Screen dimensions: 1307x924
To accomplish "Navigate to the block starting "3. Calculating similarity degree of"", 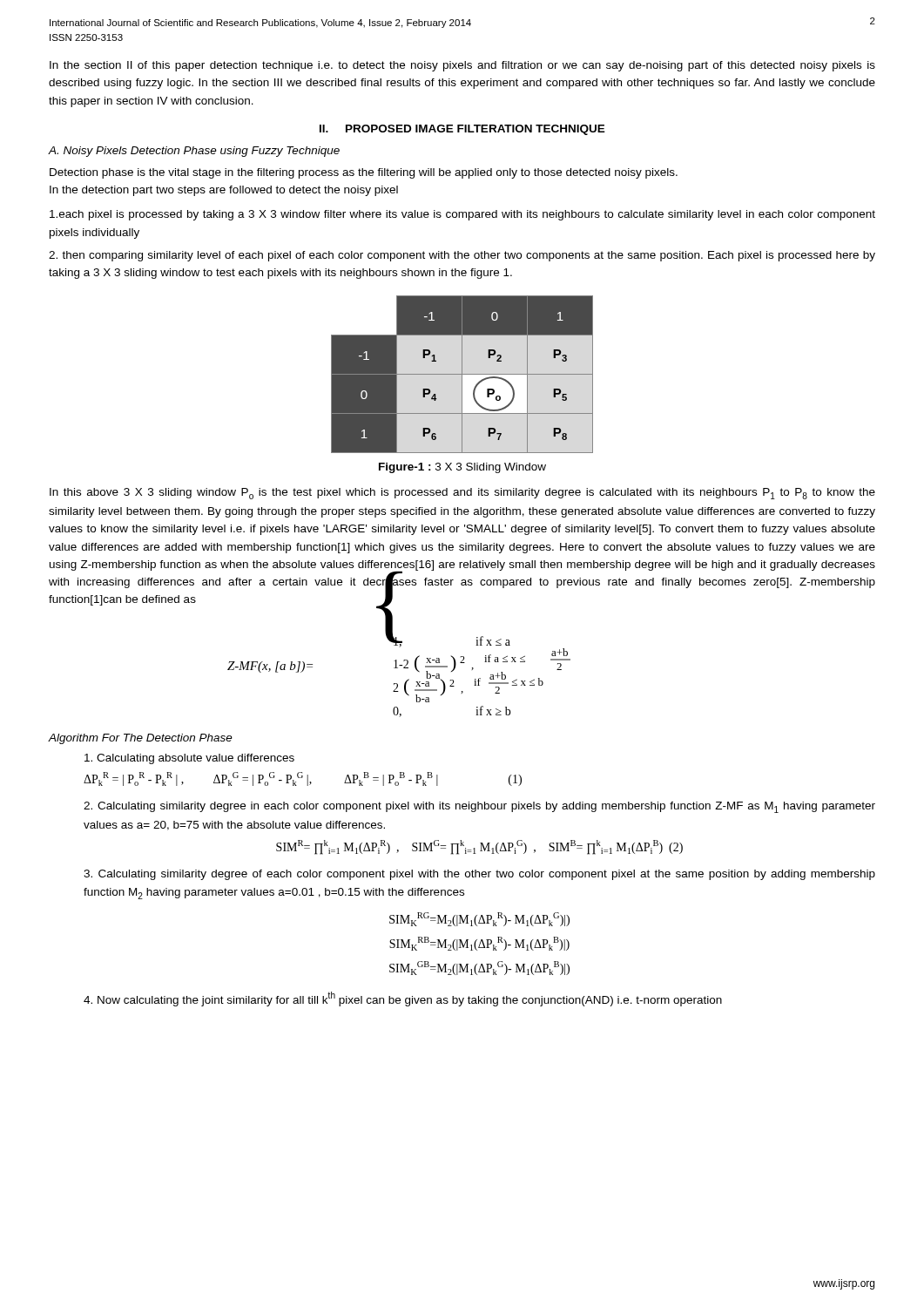I will pos(479,924).
